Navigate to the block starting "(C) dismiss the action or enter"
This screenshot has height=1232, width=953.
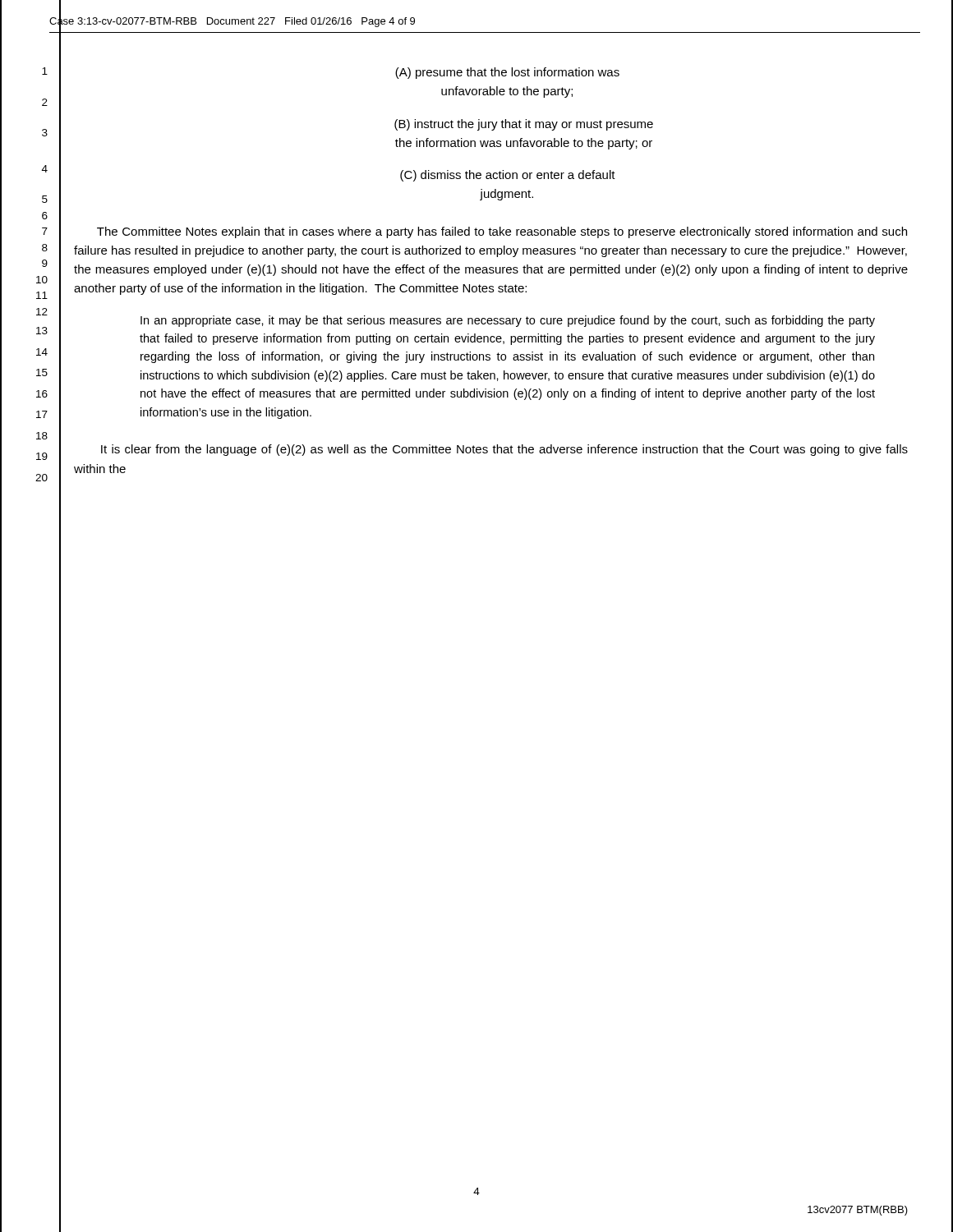[x=507, y=184]
